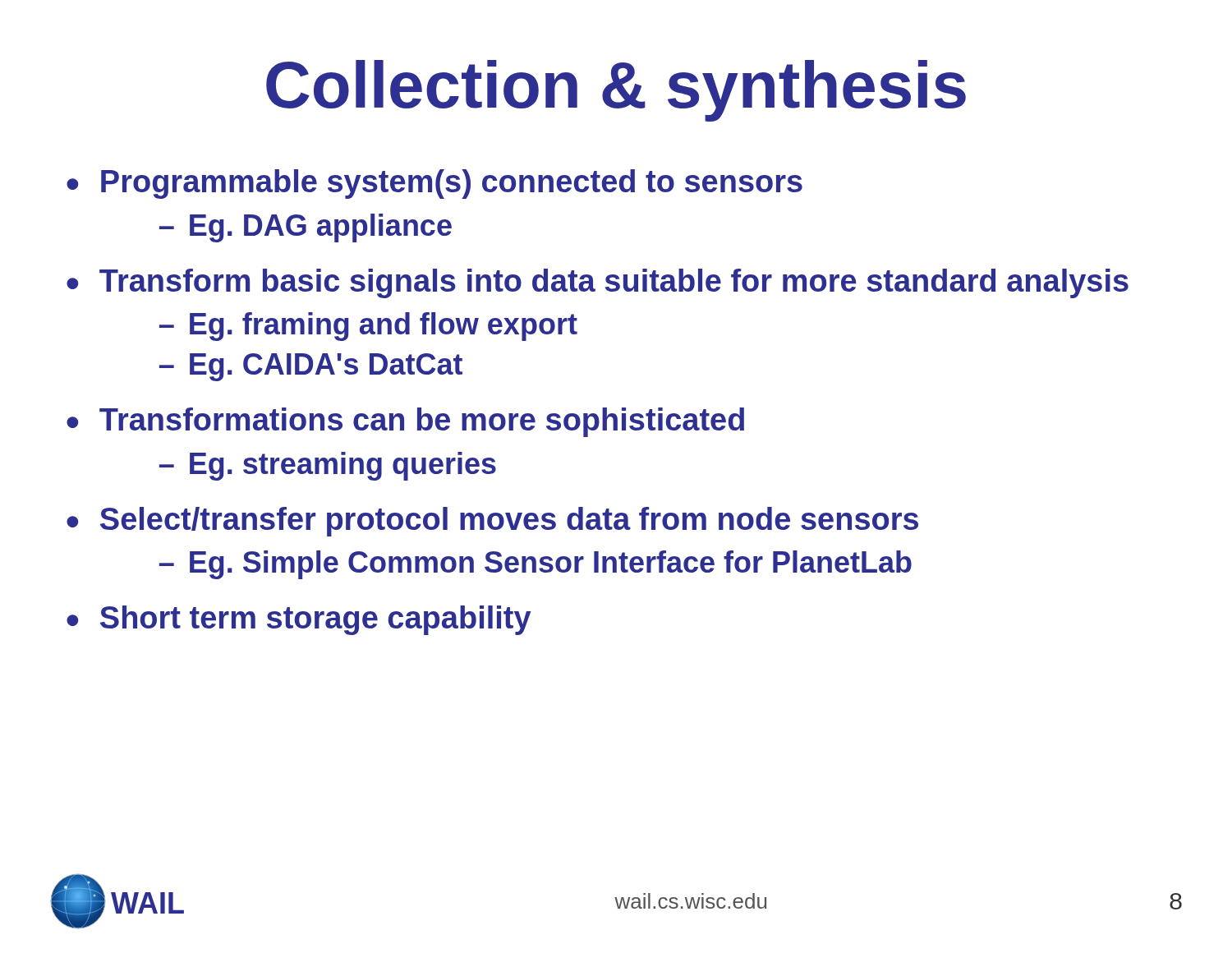Image resolution: width=1232 pixels, height=953 pixels.
Task: Select the element starting "Collection & synthesis"
Action: 616,85
